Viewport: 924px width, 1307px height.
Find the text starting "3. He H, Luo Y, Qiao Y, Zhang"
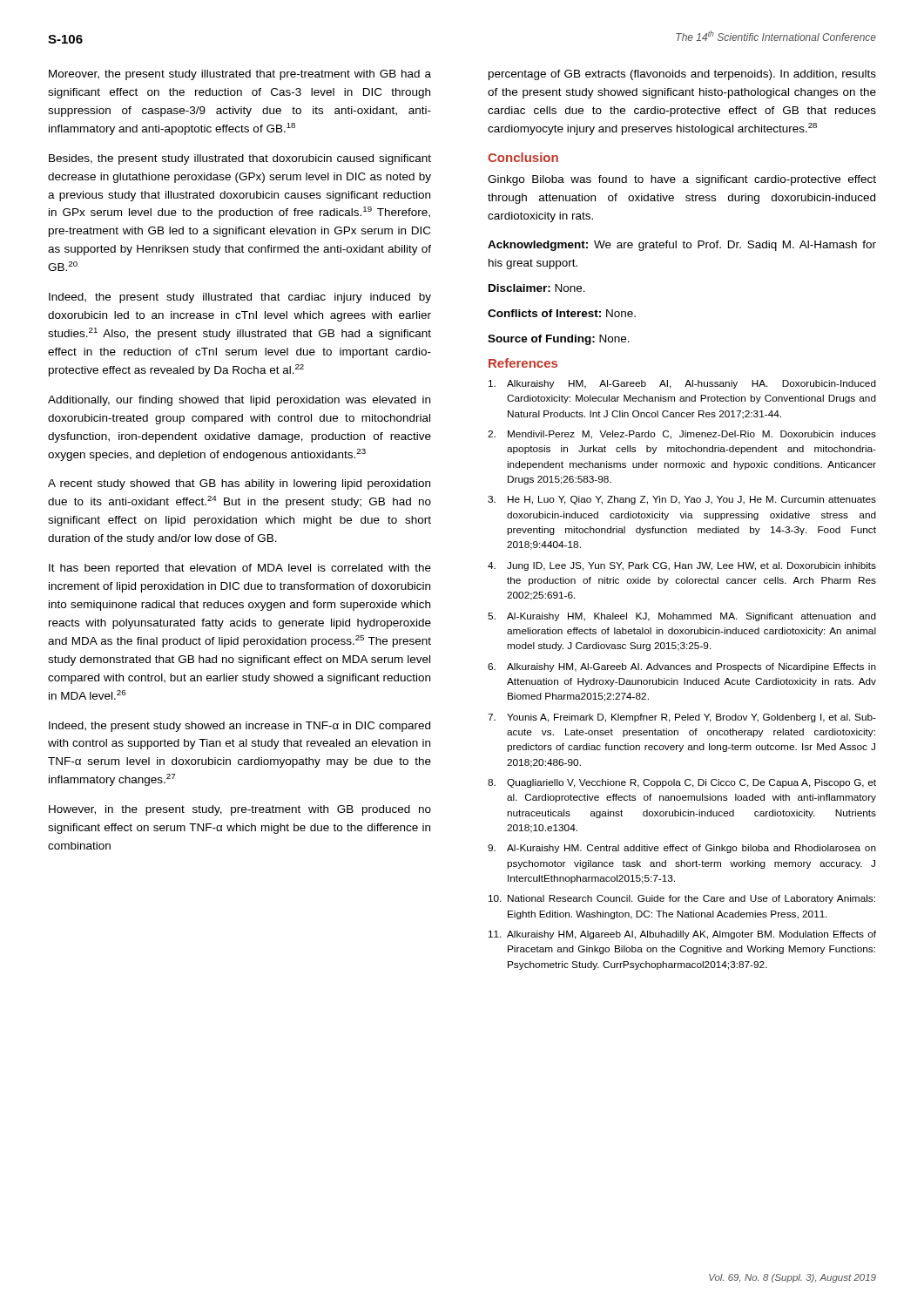pyautogui.click(x=682, y=523)
